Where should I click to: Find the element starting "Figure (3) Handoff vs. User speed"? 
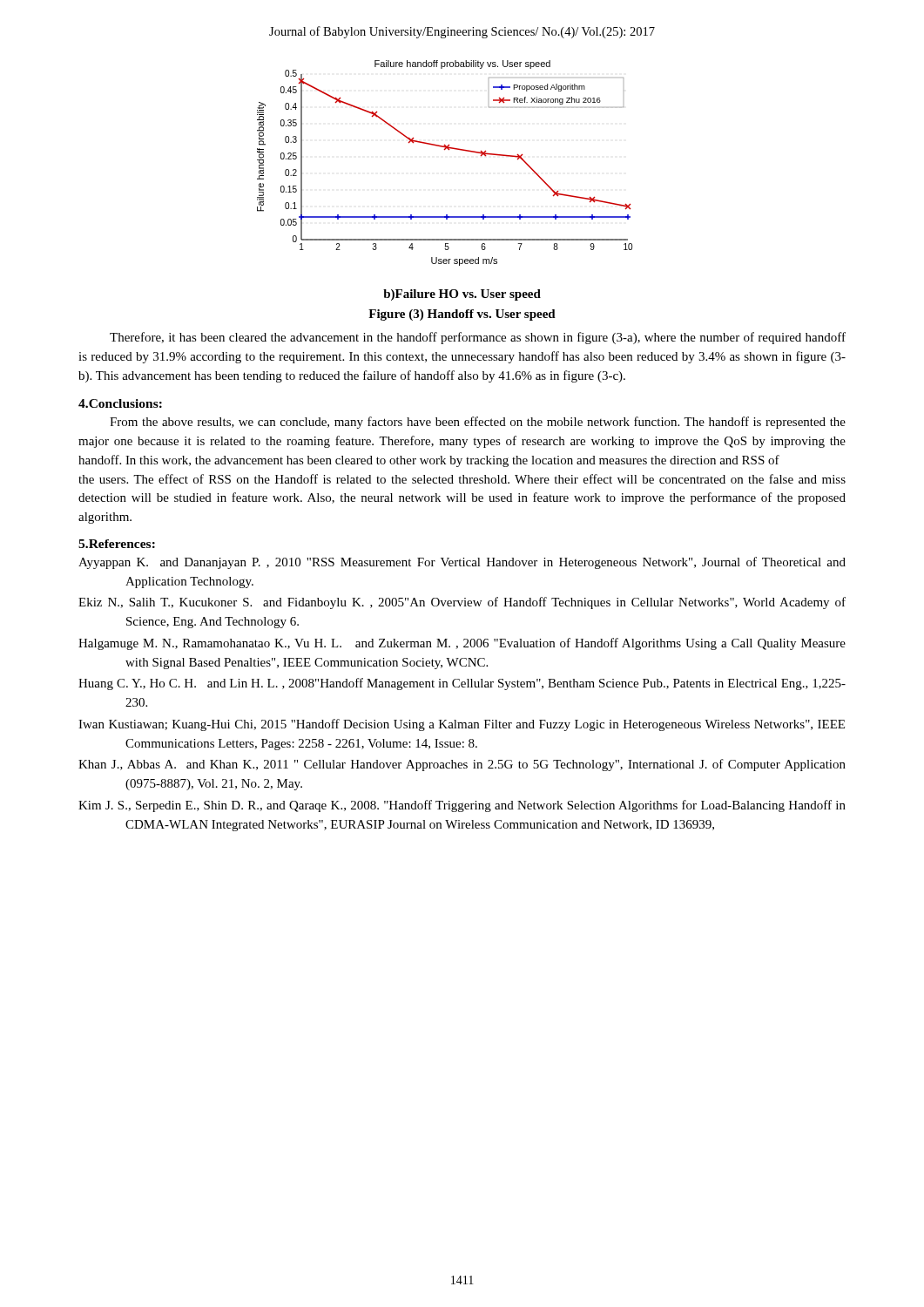(x=462, y=314)
